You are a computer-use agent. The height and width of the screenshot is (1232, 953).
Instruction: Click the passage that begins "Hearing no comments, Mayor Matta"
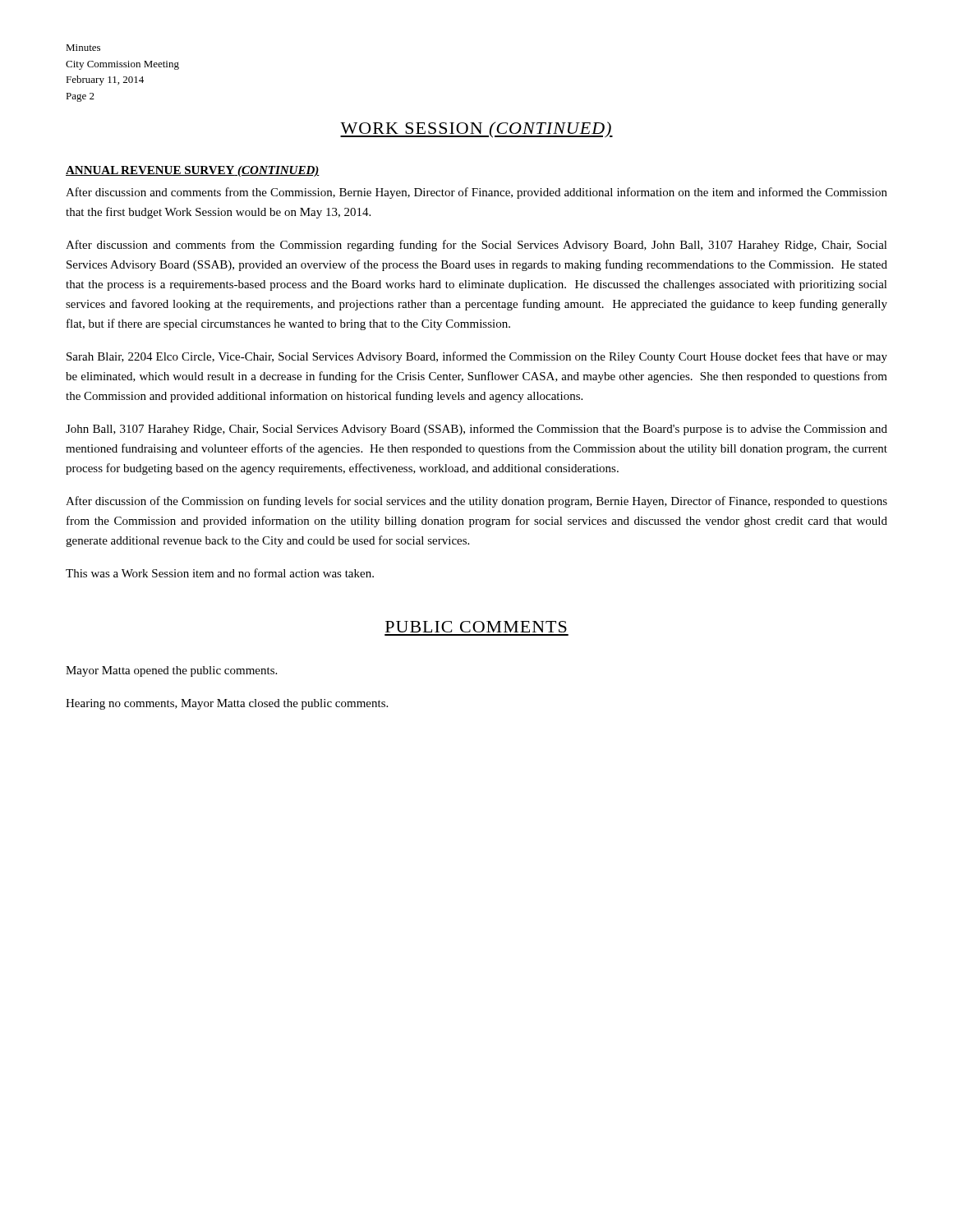tap(227, 703)
